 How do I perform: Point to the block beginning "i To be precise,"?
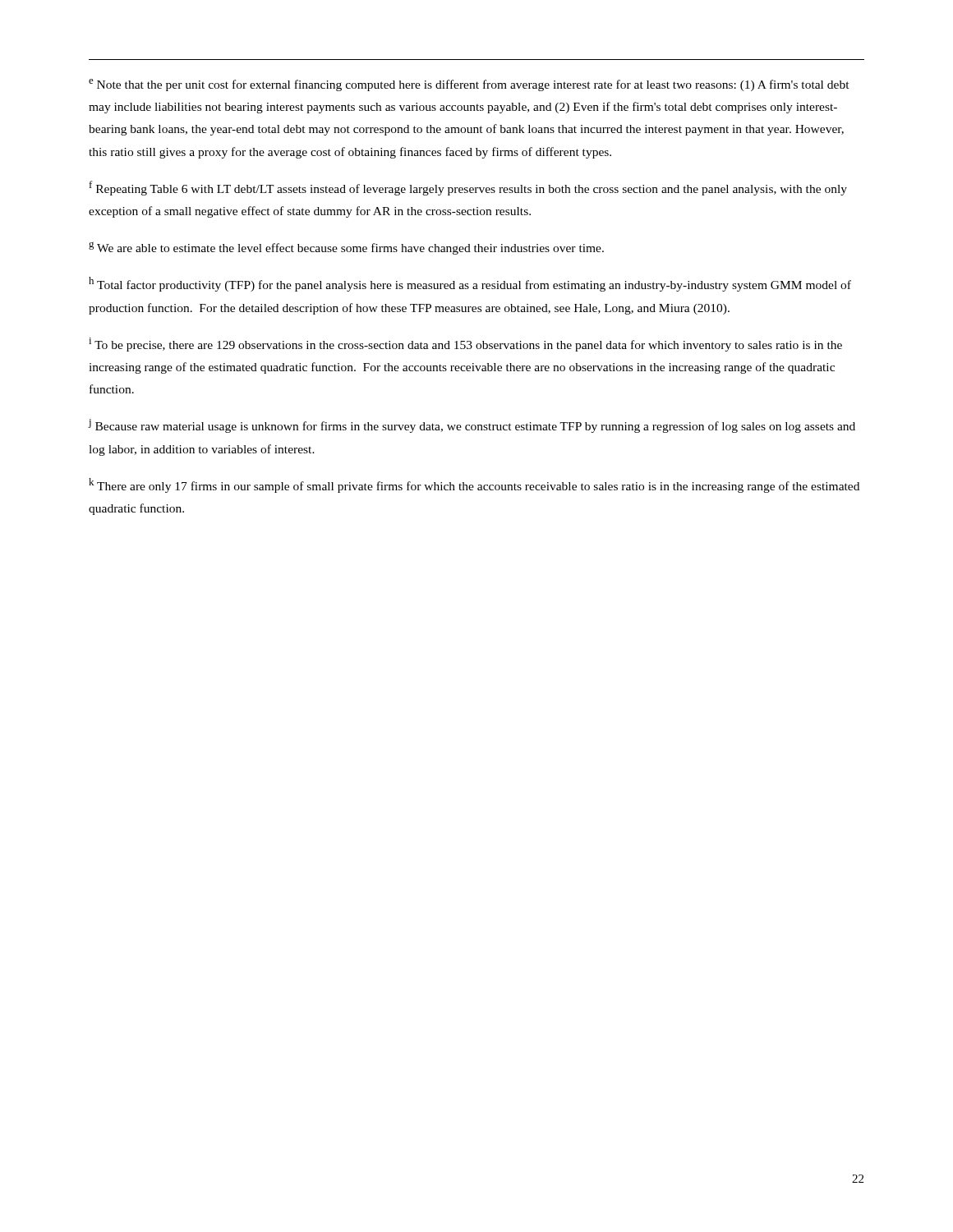(476, 366)
